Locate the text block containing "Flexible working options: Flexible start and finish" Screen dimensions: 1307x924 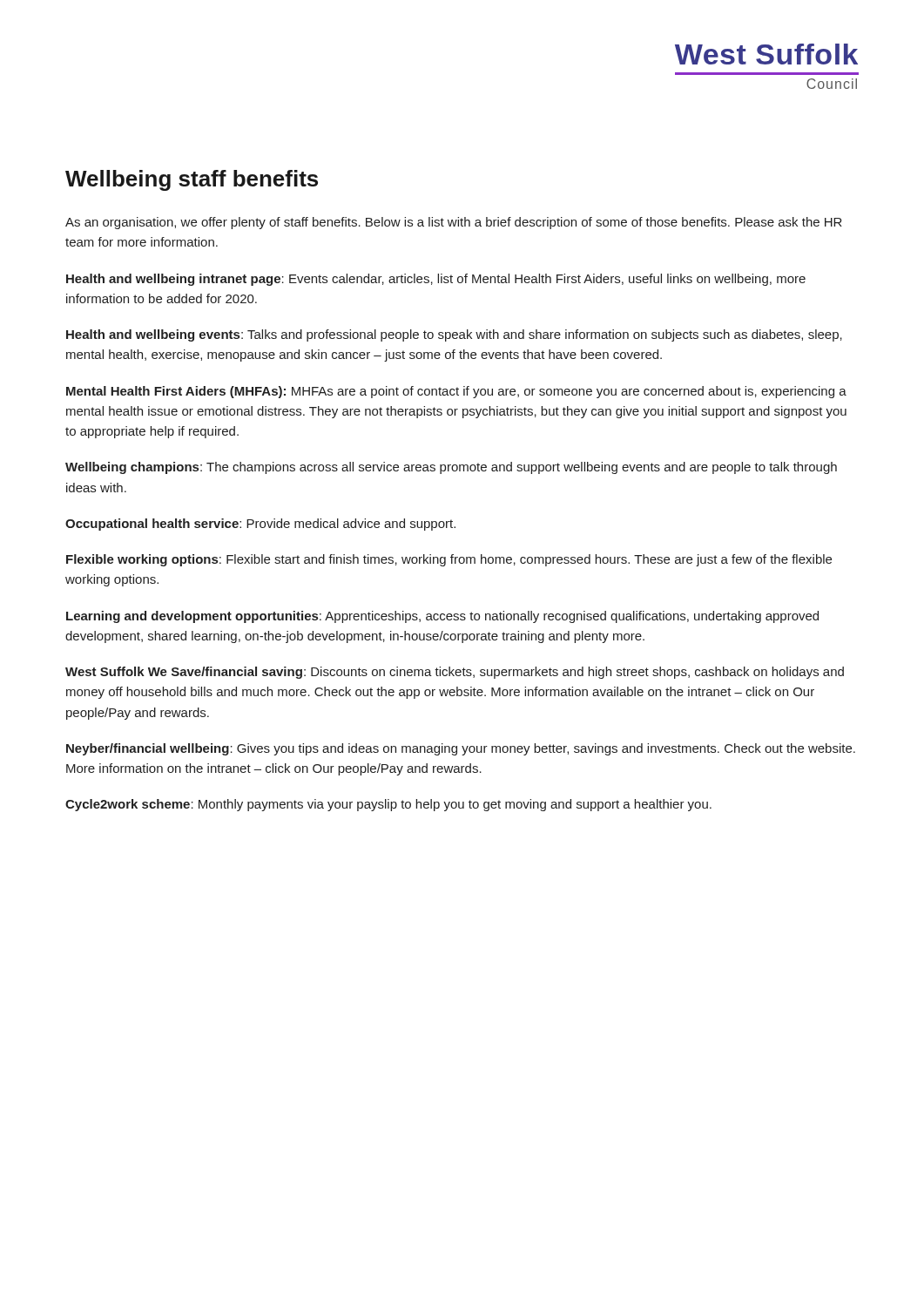pyautogui.click(x=449, y=569)
